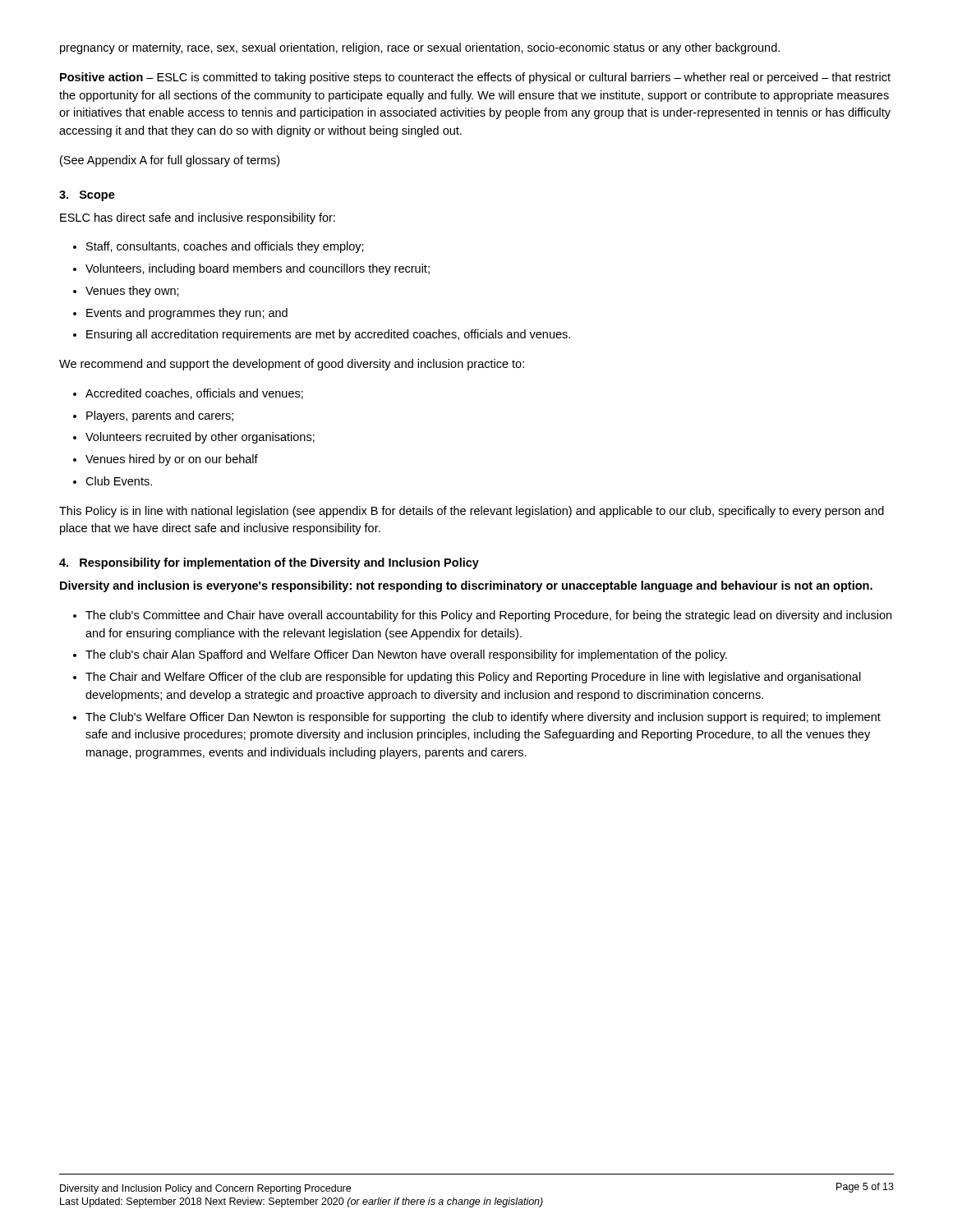
Task: Locate the region starting "Volunteers recruited by other organisations;"
Action: (200, 438)
